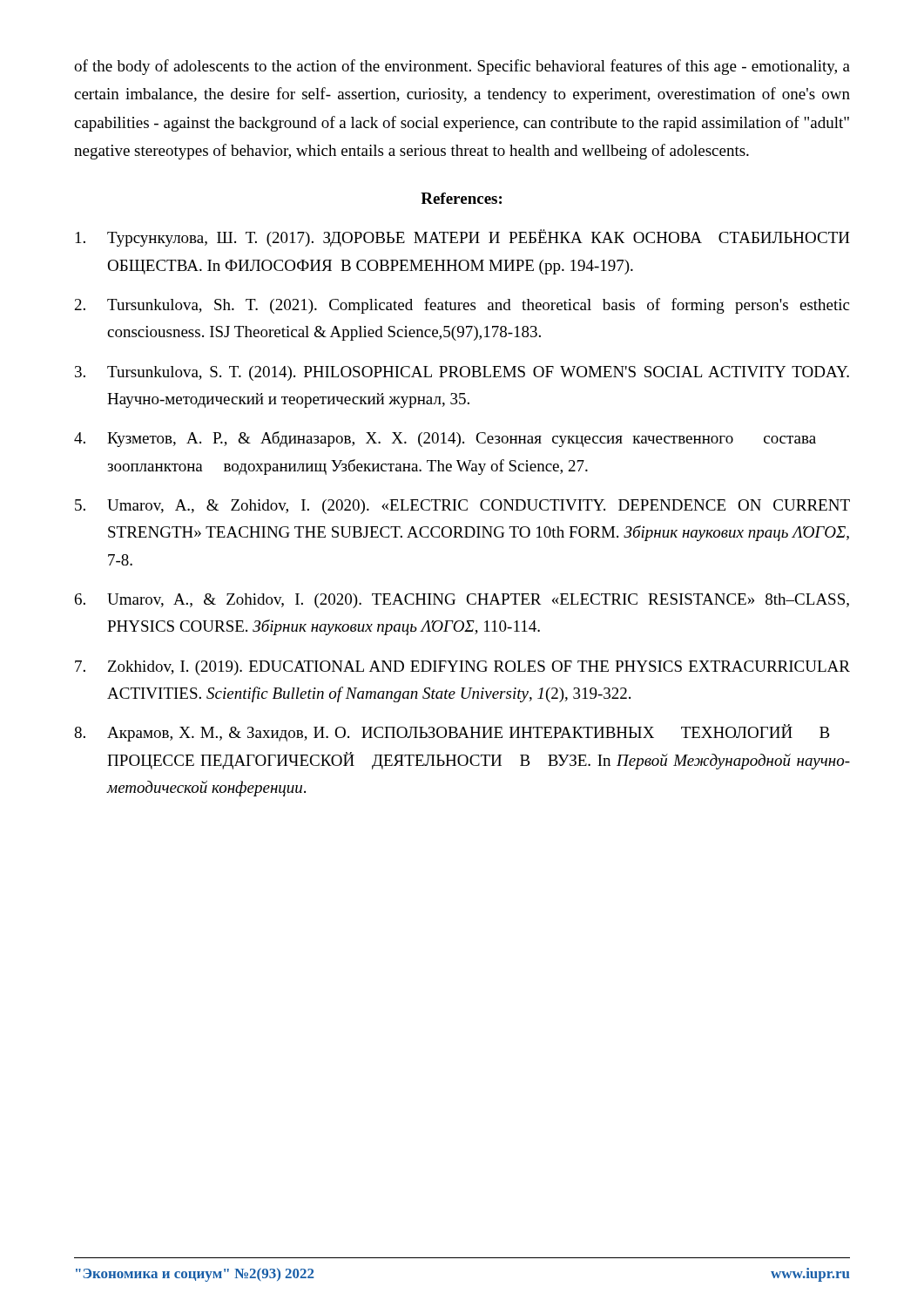924x1307 pixels.
Task: Where is the passage that starts "3. Tursunkulova, S."?
Action: pyautogui.click(x=462, y=385)
